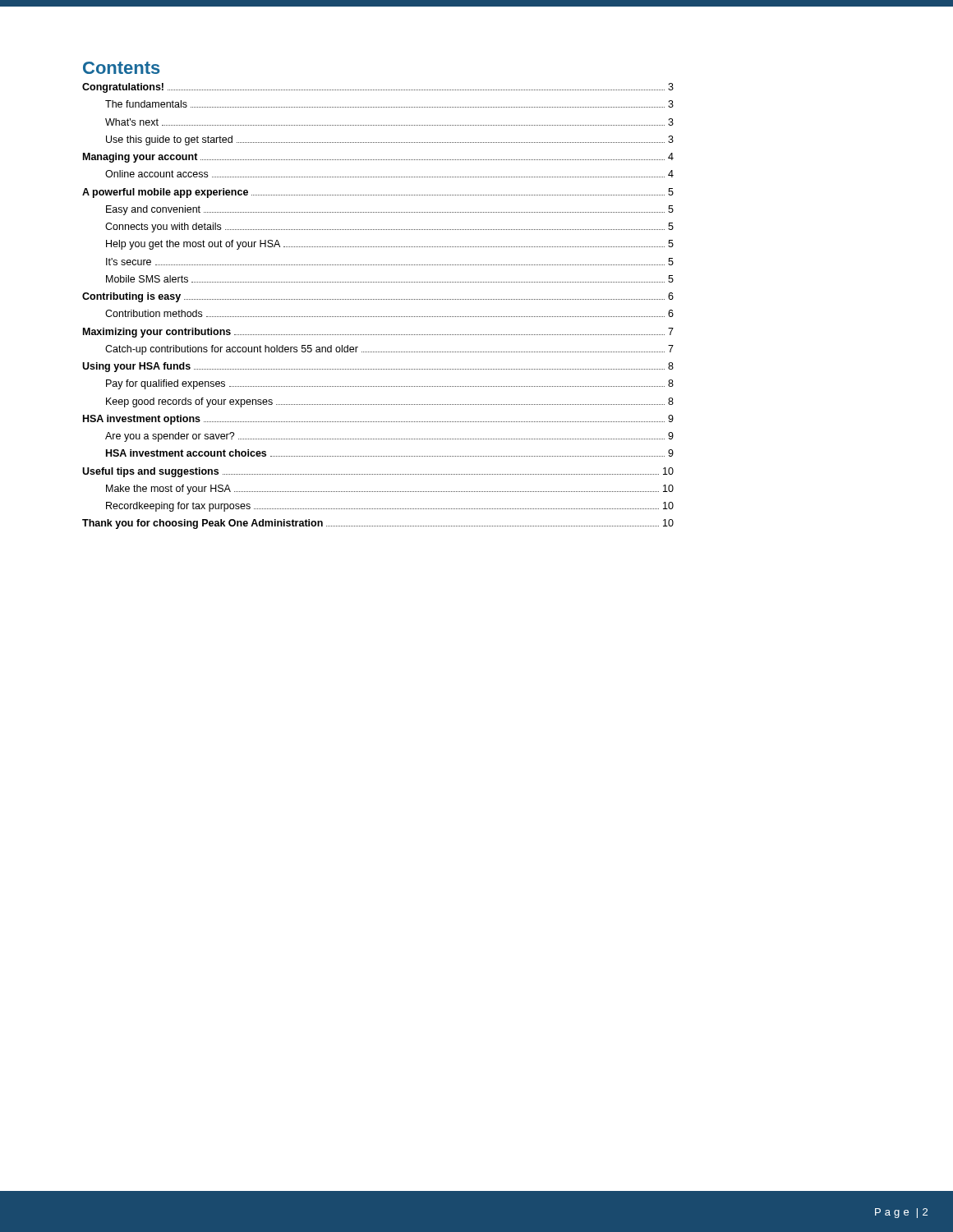Find the block starting "Are you a spender or"

point(378,437)
